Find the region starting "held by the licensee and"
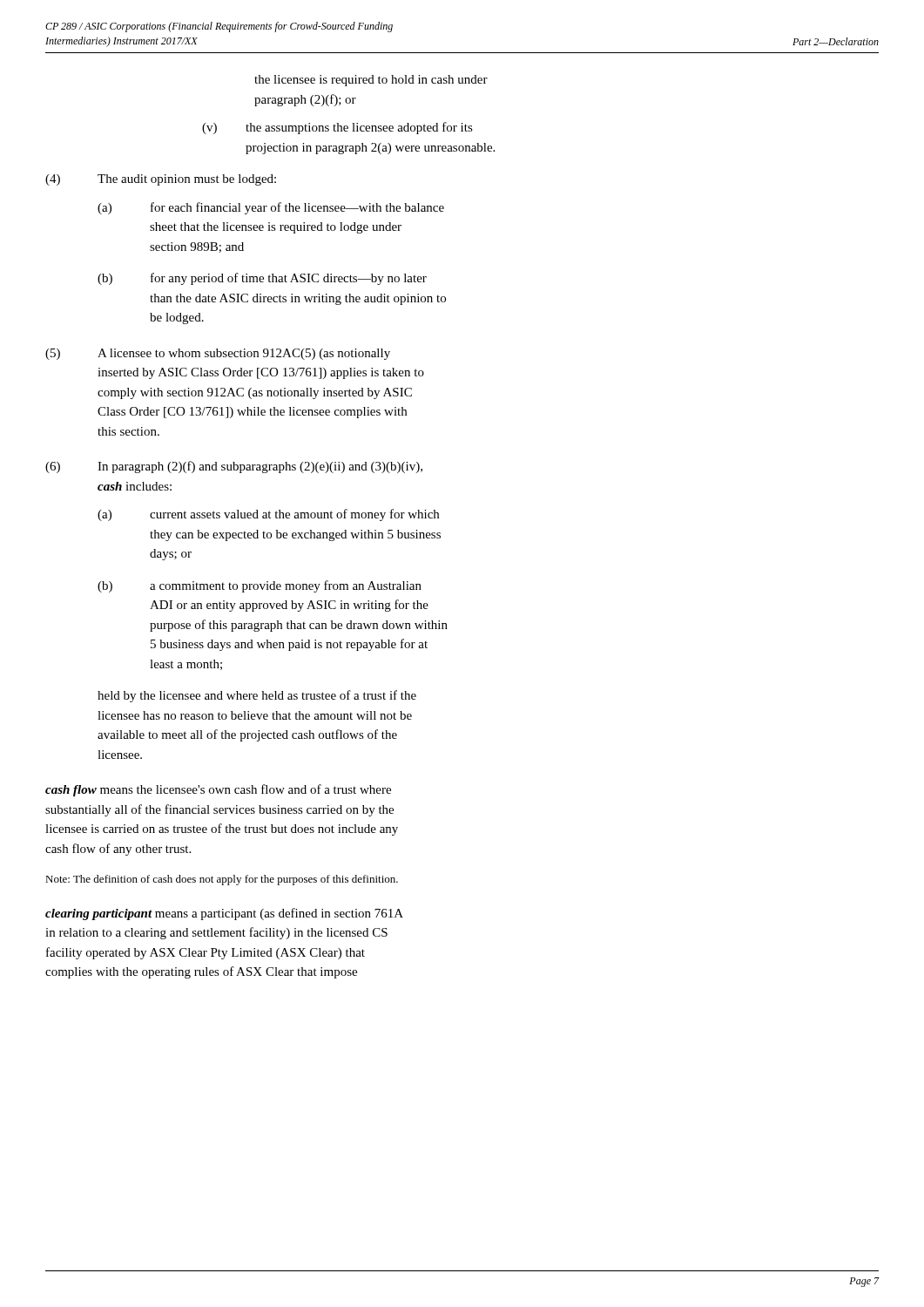Viewport: 924px width, 1307px height. [257, 725]
